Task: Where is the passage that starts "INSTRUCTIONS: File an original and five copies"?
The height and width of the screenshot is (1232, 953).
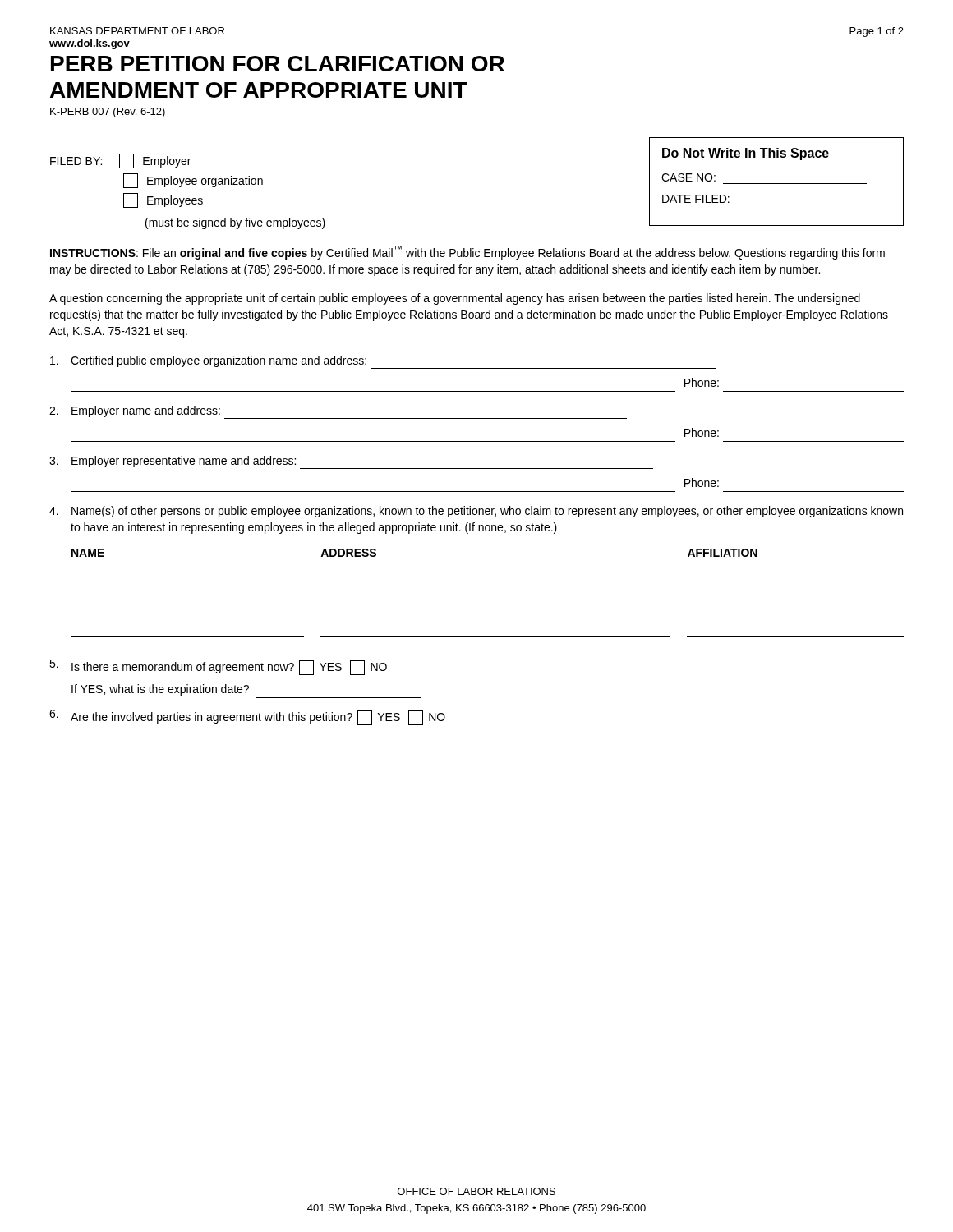Action: click(467, 260)
